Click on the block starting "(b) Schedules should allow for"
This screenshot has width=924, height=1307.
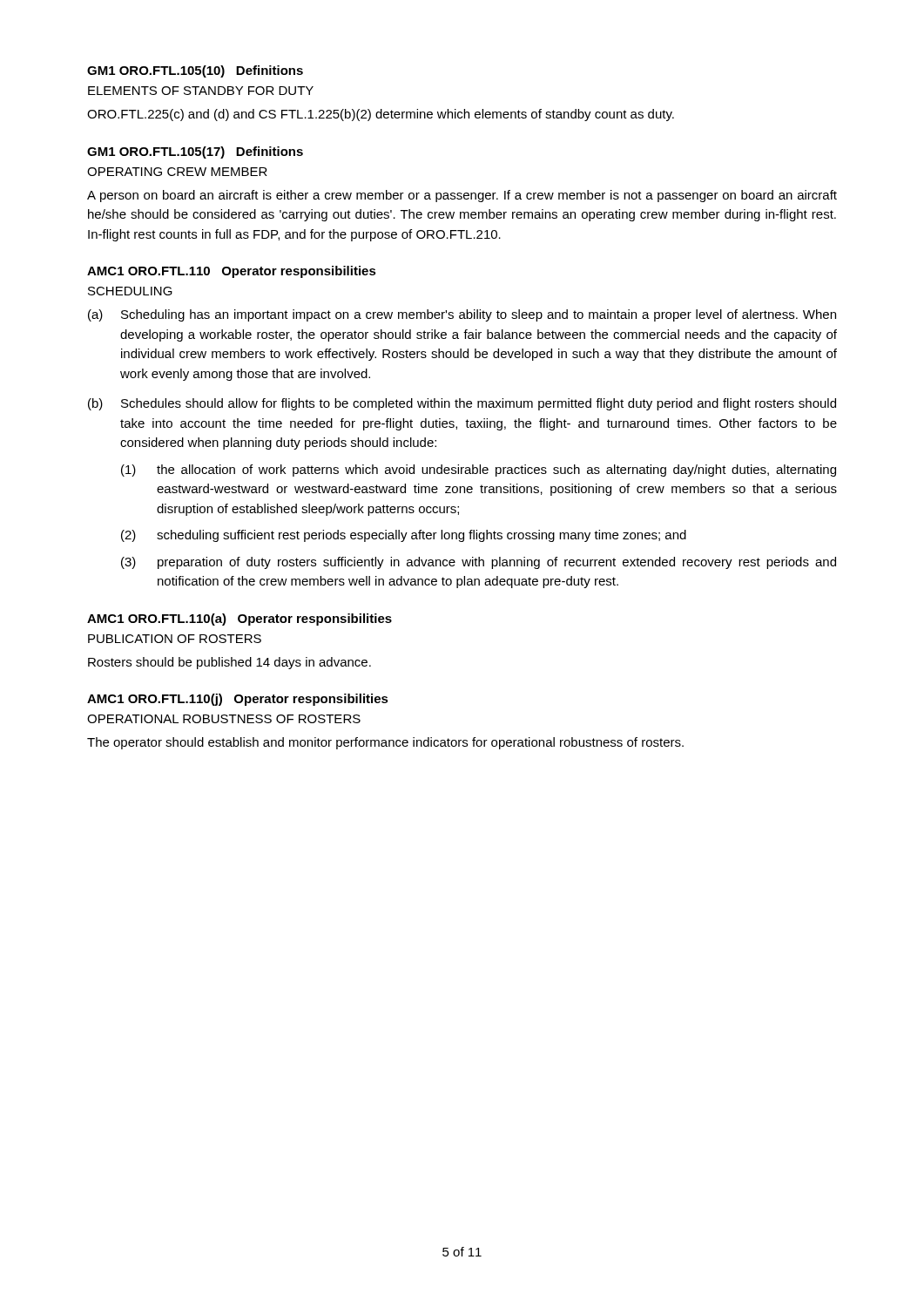462,492
